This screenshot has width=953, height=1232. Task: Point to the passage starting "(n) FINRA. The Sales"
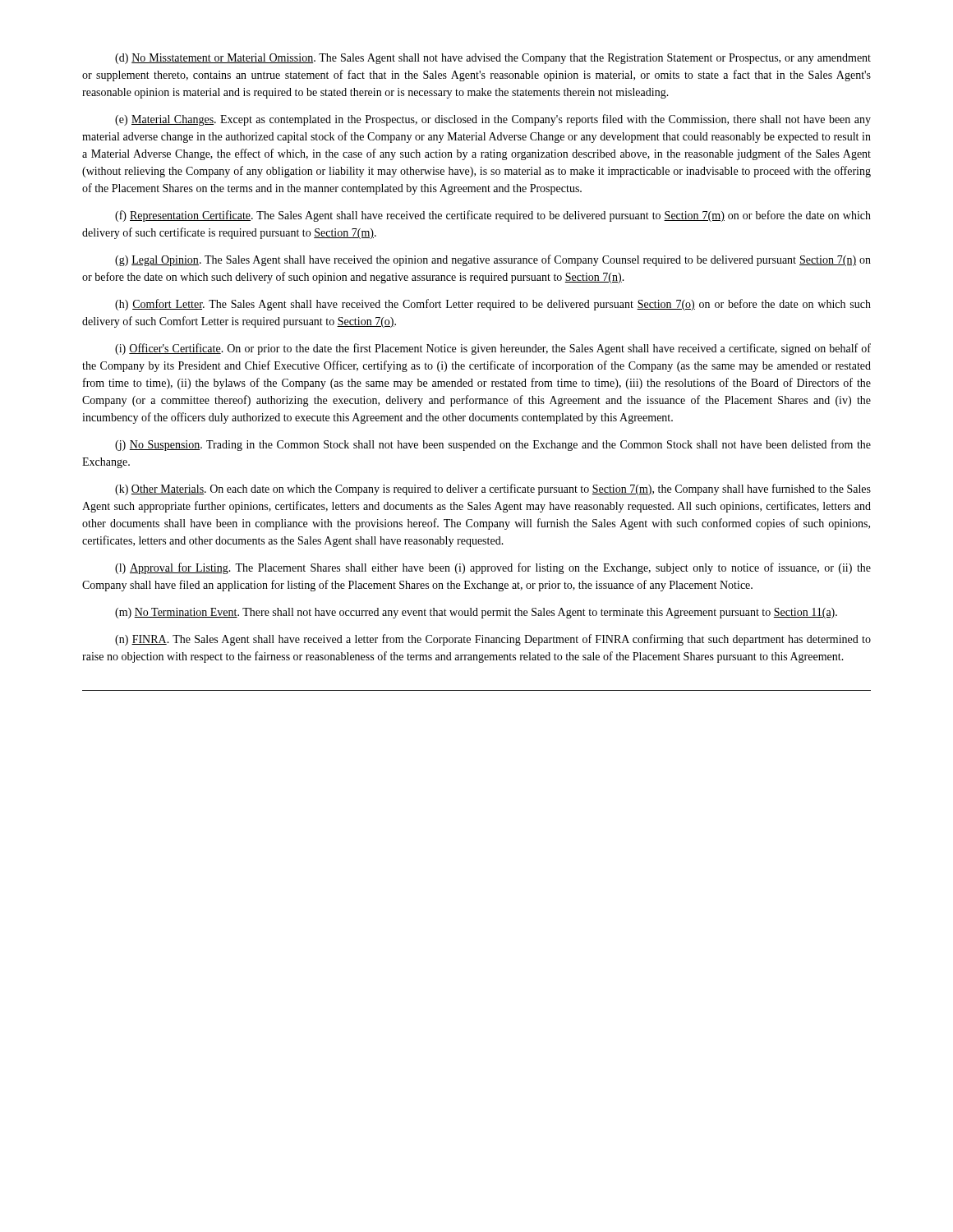pyautogui.click(x=476, y=648)
